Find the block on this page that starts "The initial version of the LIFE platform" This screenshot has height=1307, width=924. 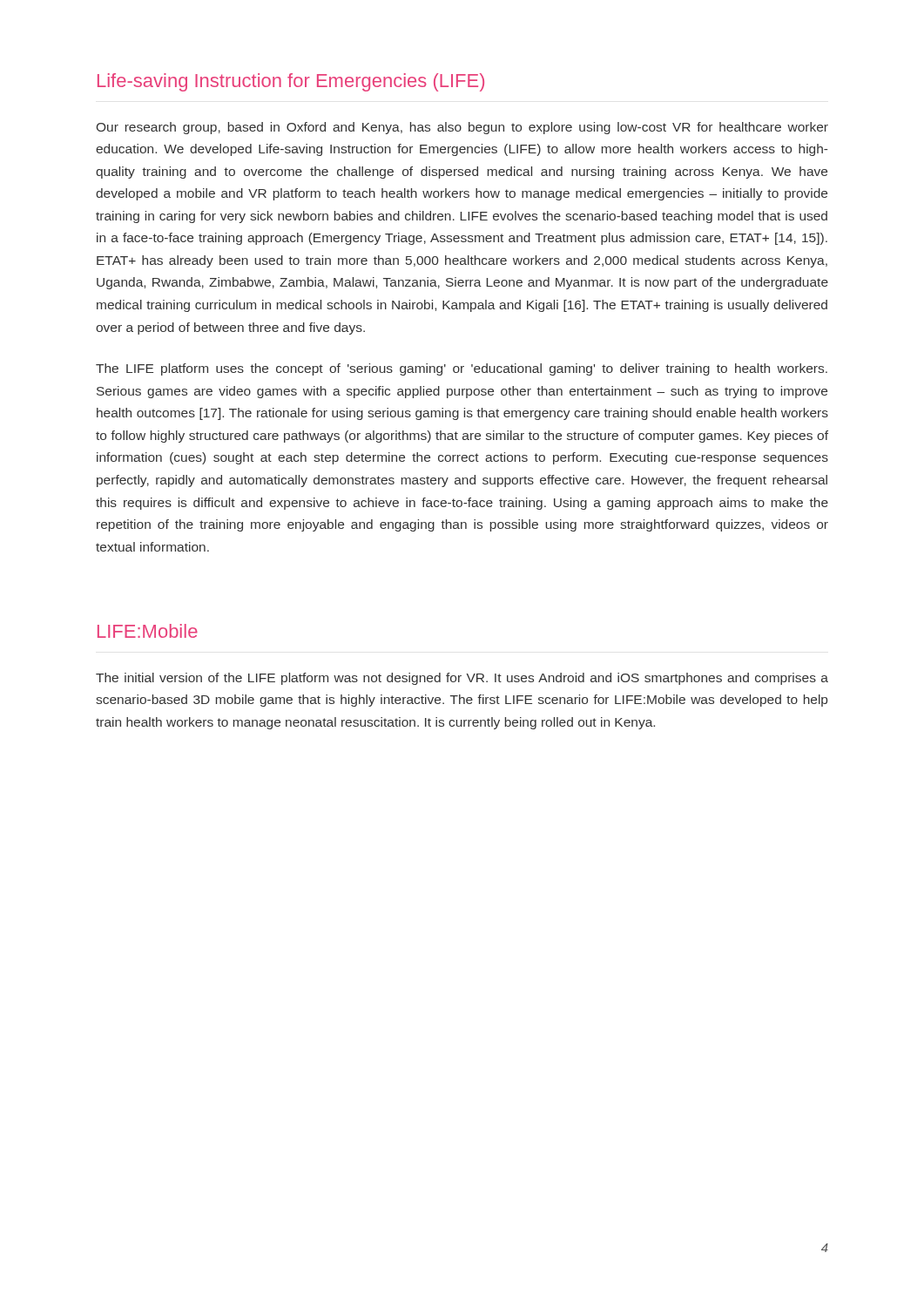click(x=462, y=700)
